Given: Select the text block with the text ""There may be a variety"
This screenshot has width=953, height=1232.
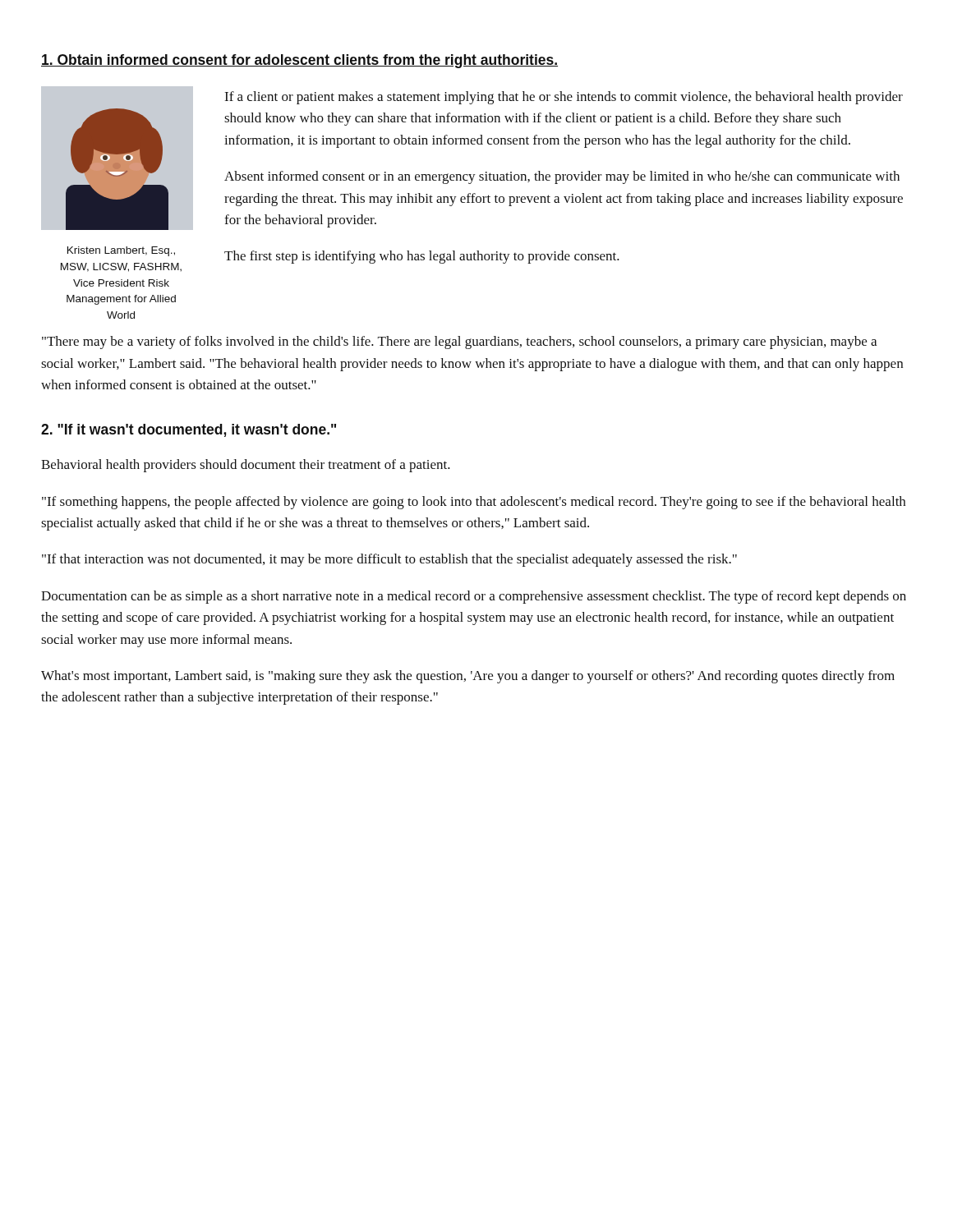Looking at the screenshot, I should point(476,364).
